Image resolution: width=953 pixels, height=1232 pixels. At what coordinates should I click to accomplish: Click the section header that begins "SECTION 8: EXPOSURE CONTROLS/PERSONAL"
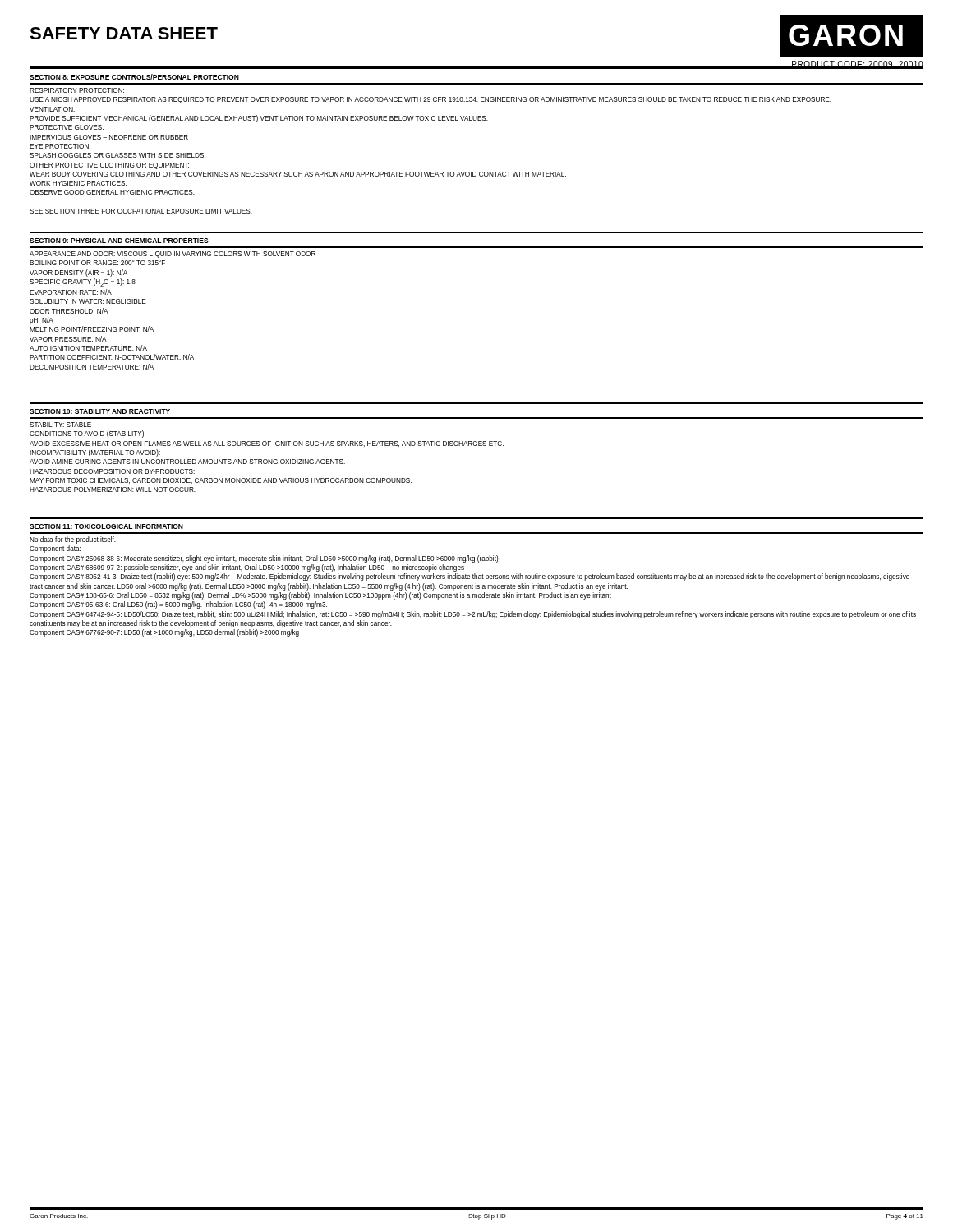click(x=476, y=77)
